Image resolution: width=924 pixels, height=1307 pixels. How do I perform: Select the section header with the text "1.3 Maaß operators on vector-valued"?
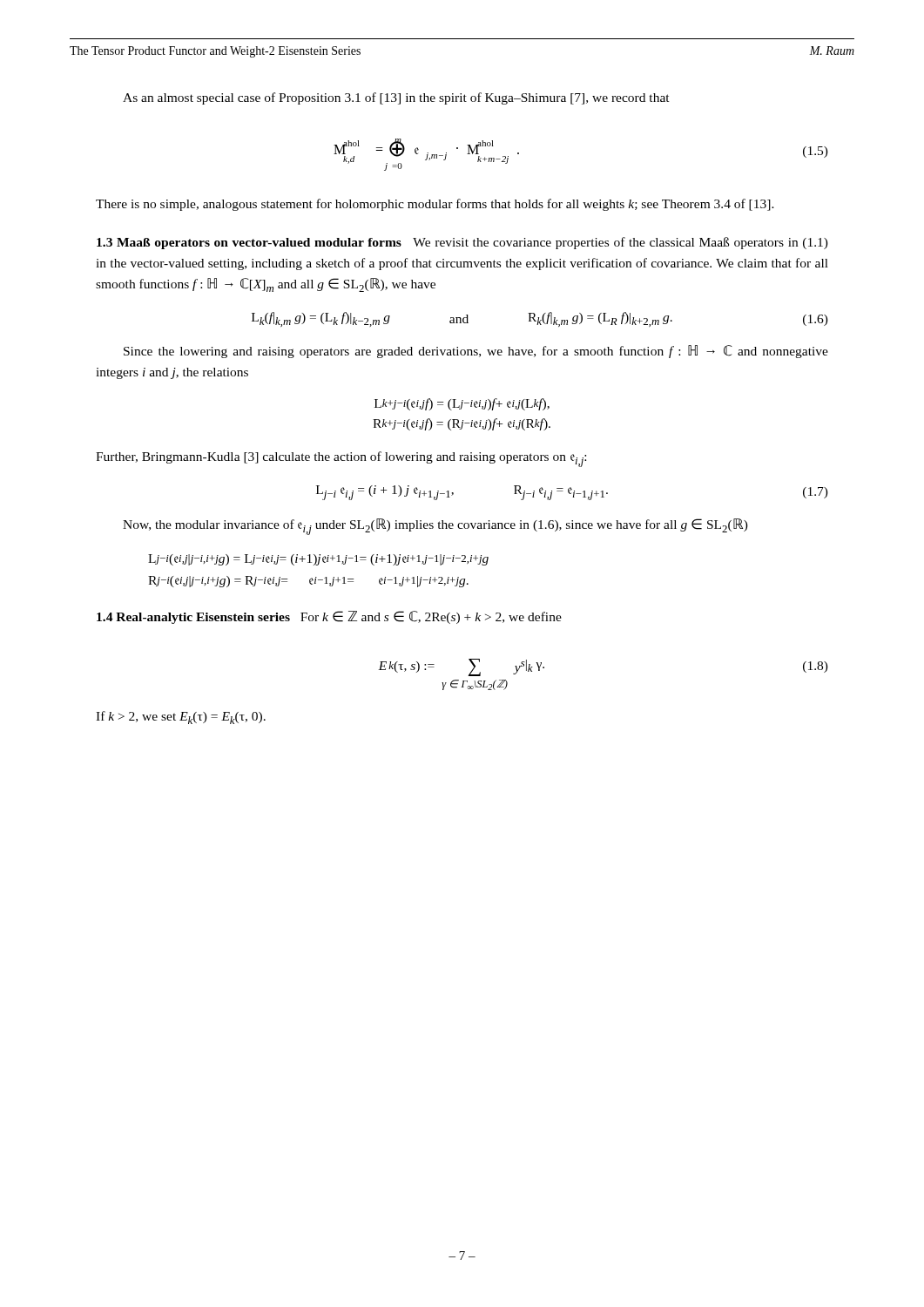click(x=462, y=265)
